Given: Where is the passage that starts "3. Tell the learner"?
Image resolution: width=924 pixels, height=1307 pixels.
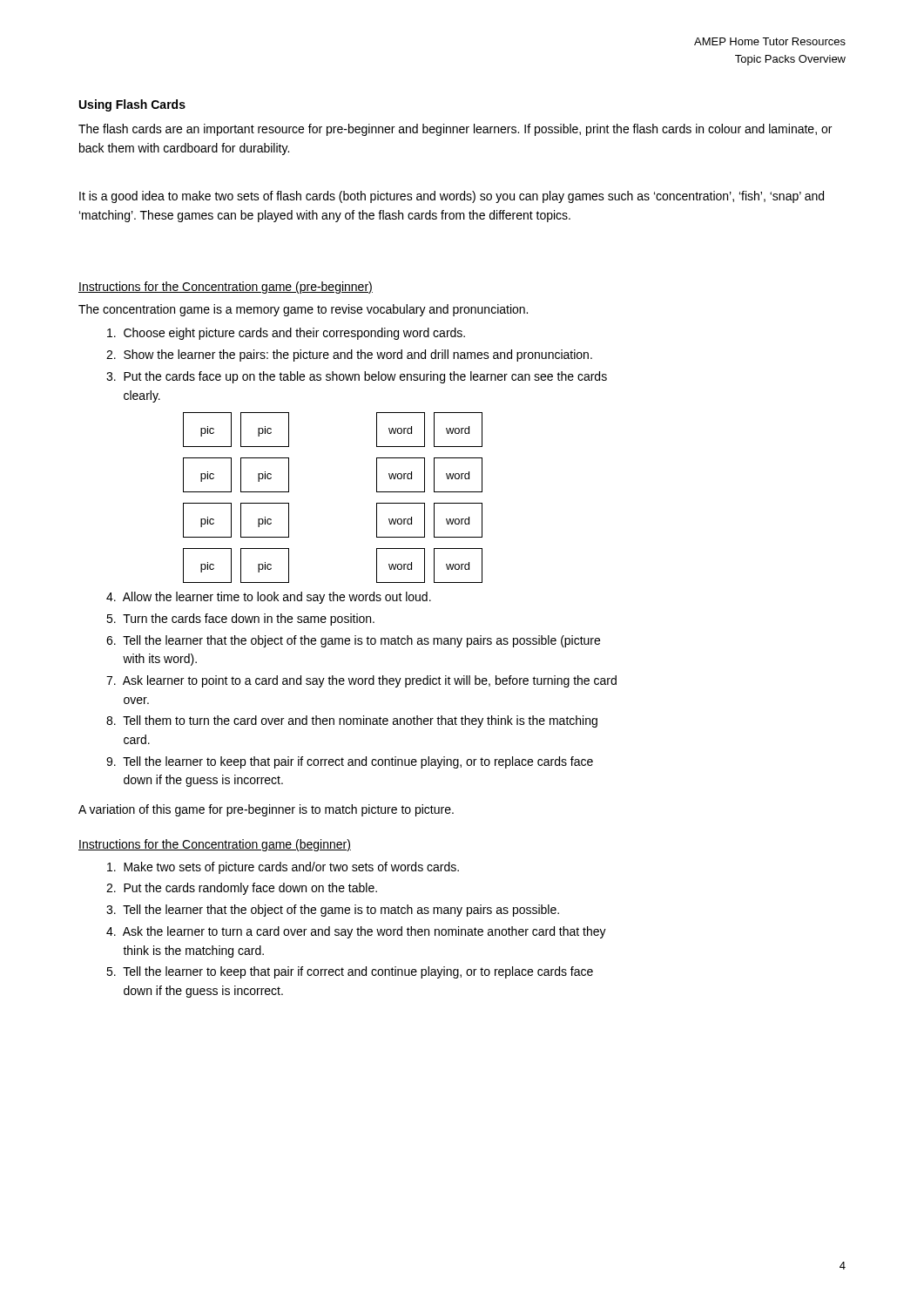Looking at the screenshot, I should pos(333,910).
